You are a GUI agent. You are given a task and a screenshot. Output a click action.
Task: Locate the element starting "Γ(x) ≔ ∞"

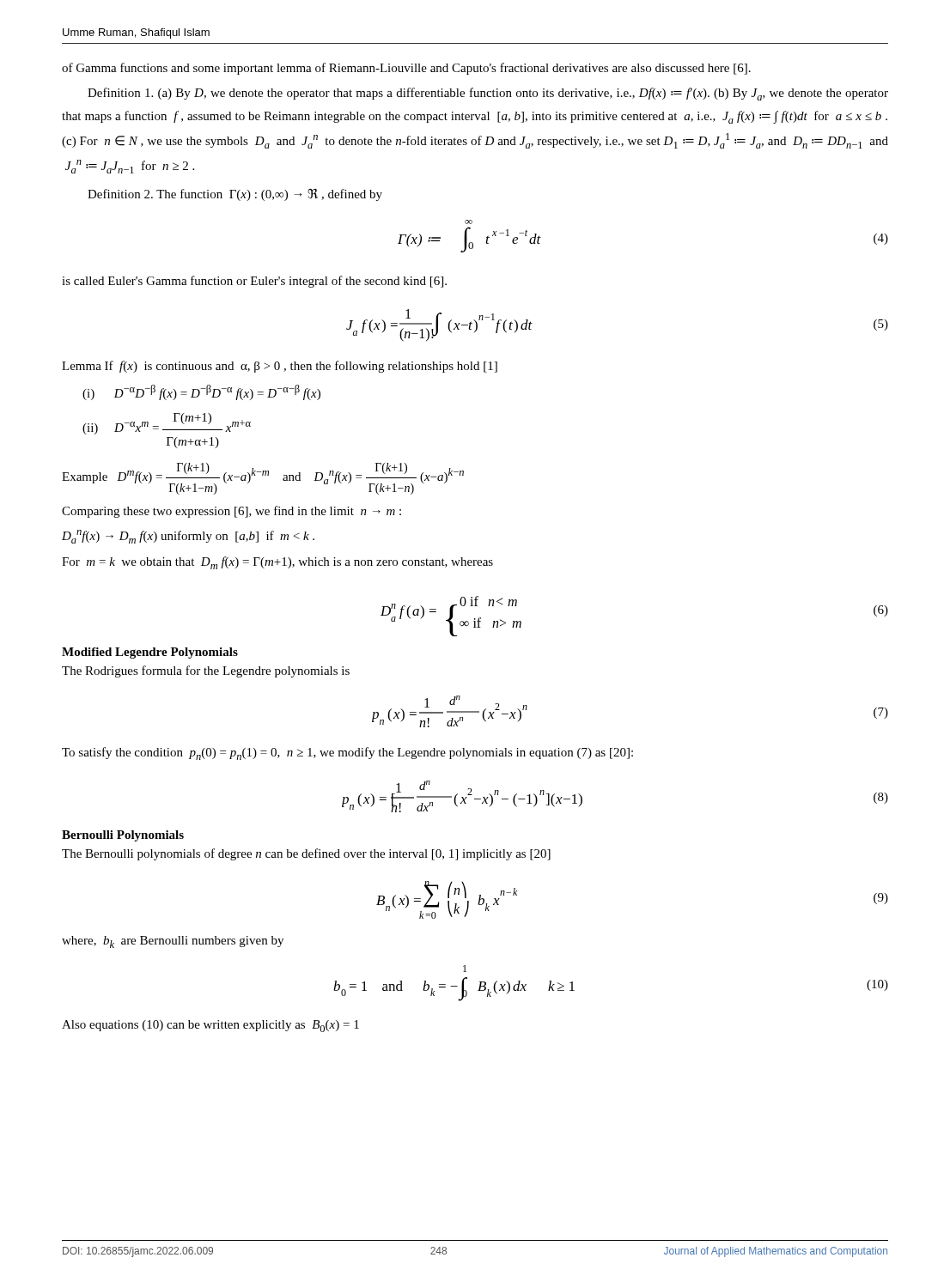click(469, 222)
